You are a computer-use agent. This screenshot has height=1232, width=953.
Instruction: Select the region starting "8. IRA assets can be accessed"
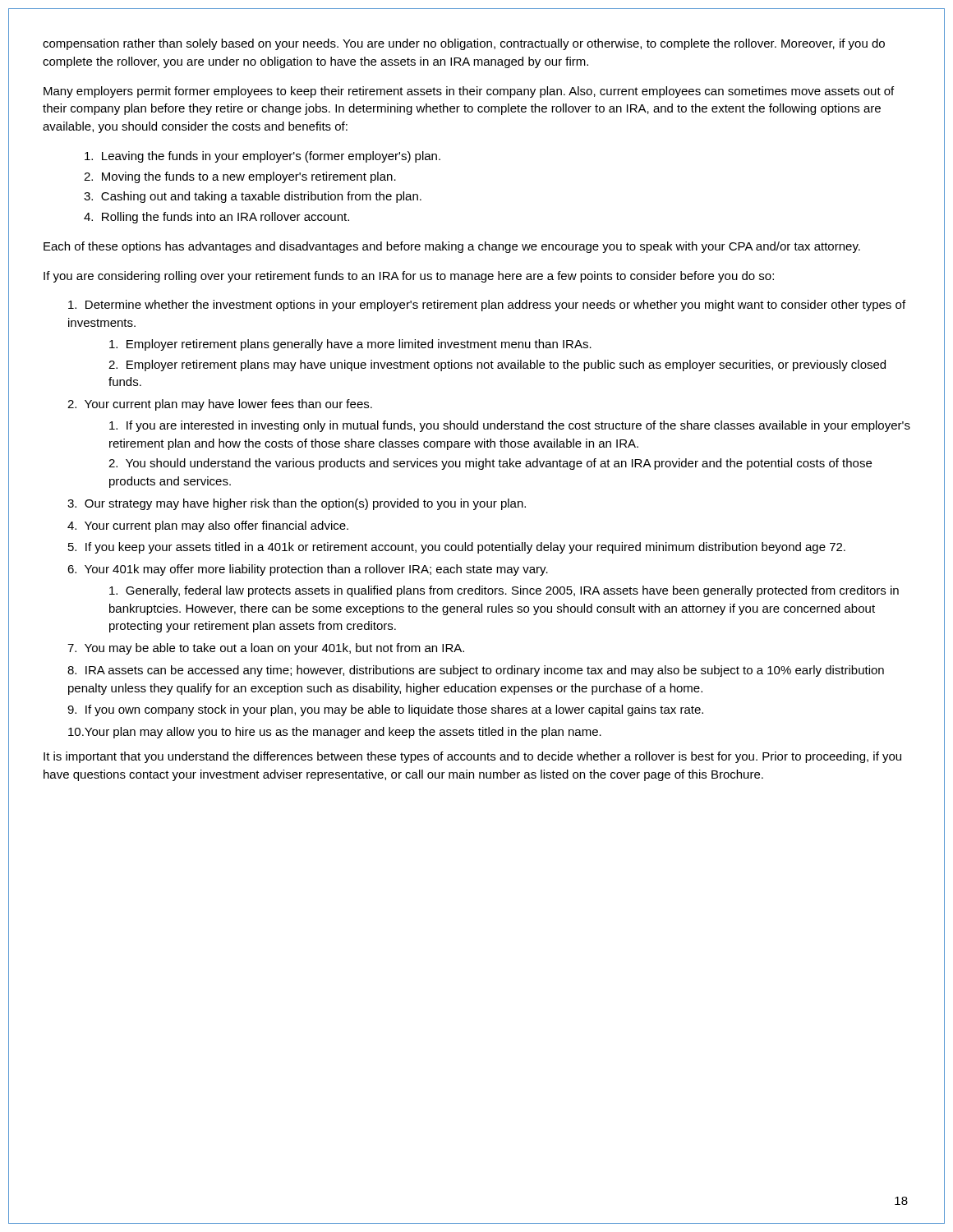point(476,679)
